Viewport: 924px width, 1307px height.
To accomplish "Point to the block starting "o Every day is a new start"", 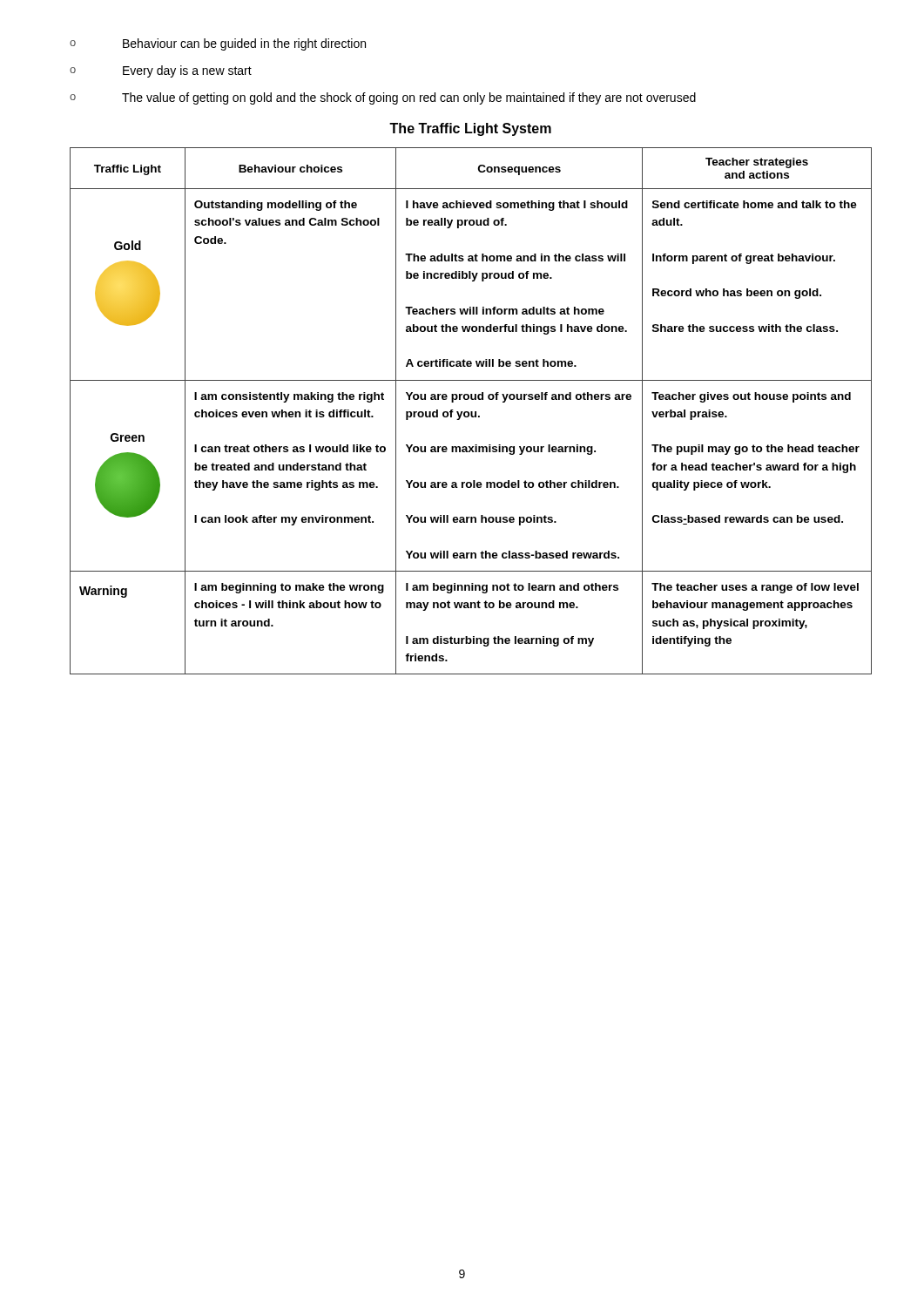I will pos(161,71).
